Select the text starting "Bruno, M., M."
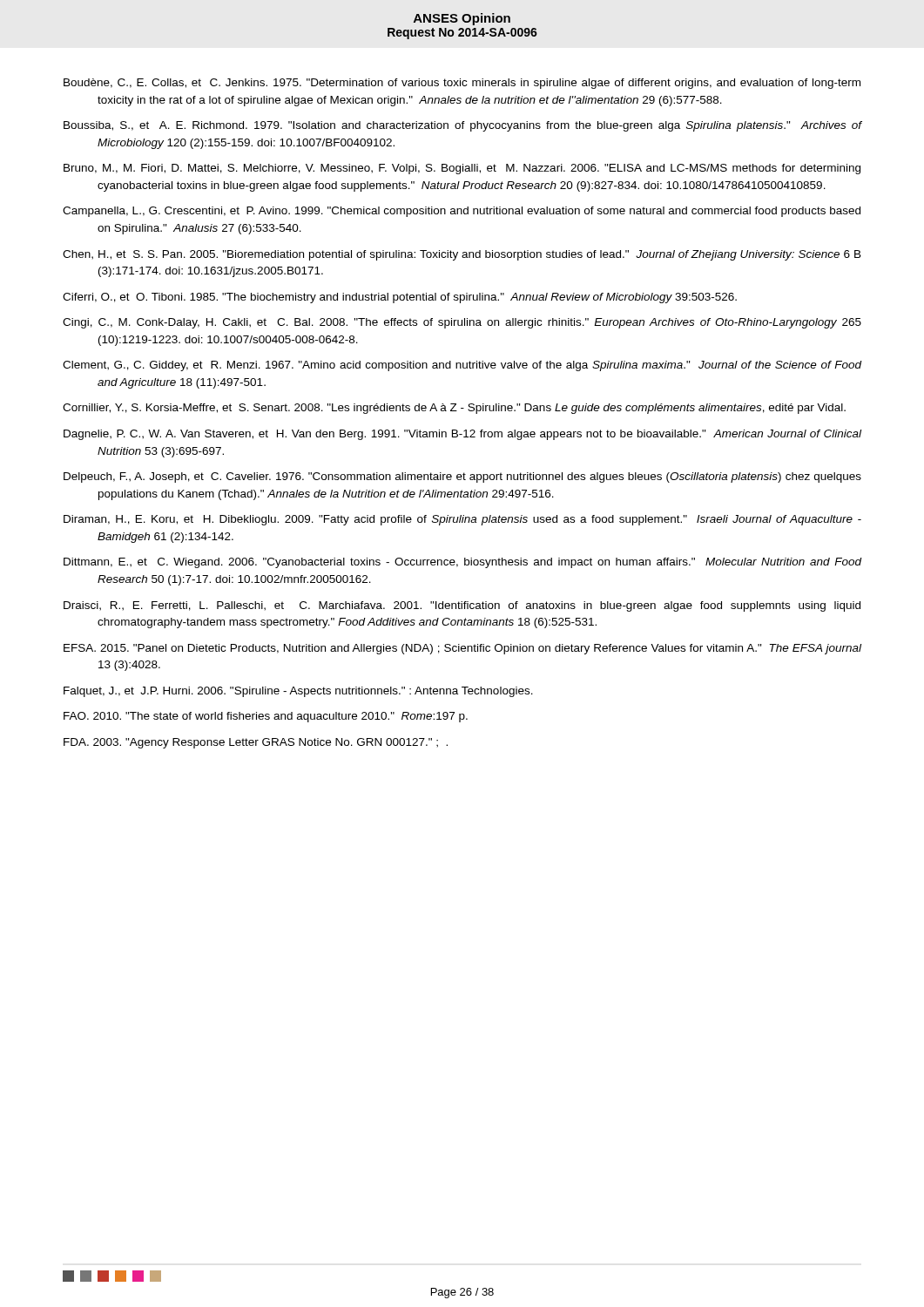This screenshot has height=1307, width=924. click(462, 177)
